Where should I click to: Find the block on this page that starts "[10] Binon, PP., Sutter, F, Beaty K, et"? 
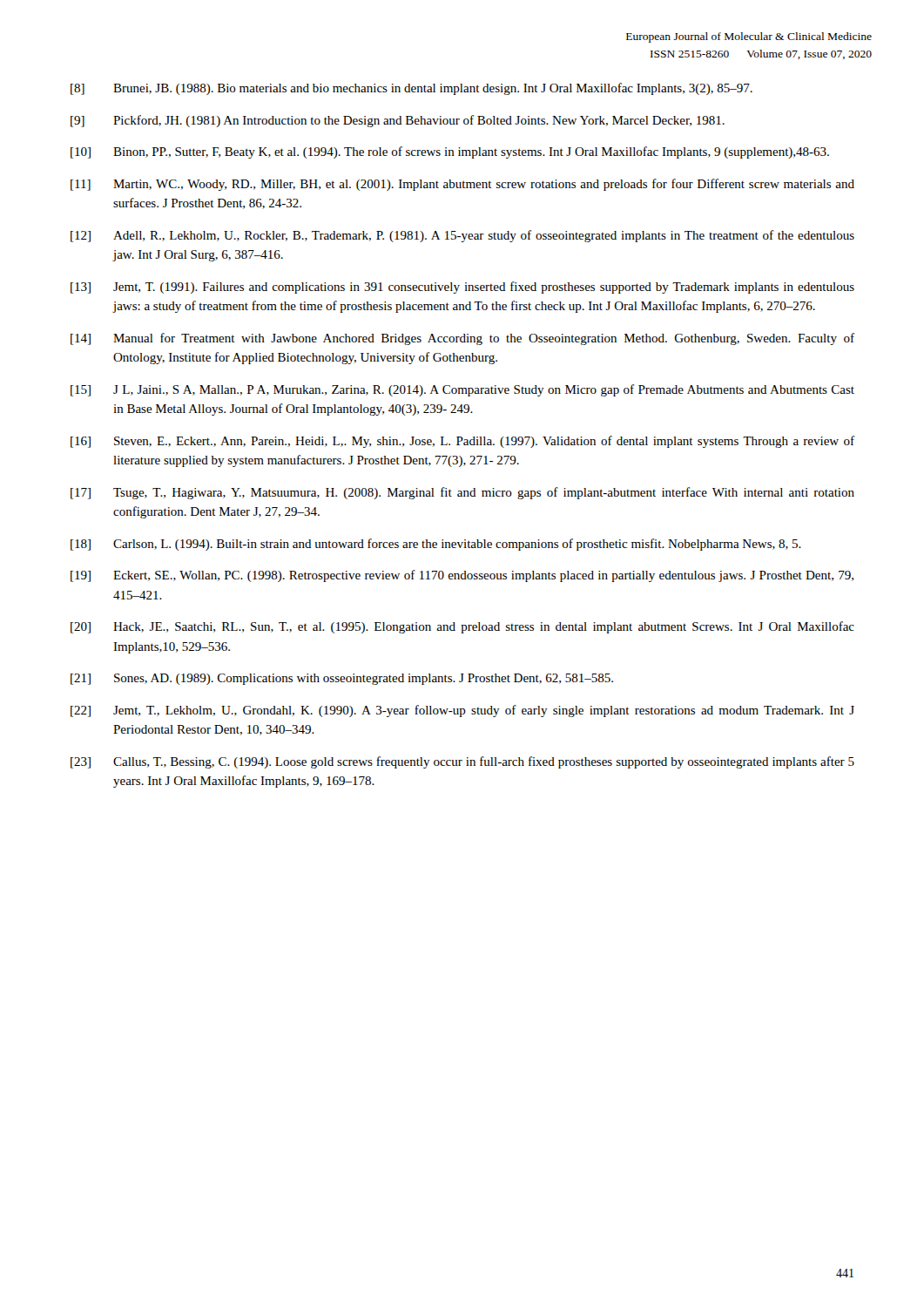(462, 152)
